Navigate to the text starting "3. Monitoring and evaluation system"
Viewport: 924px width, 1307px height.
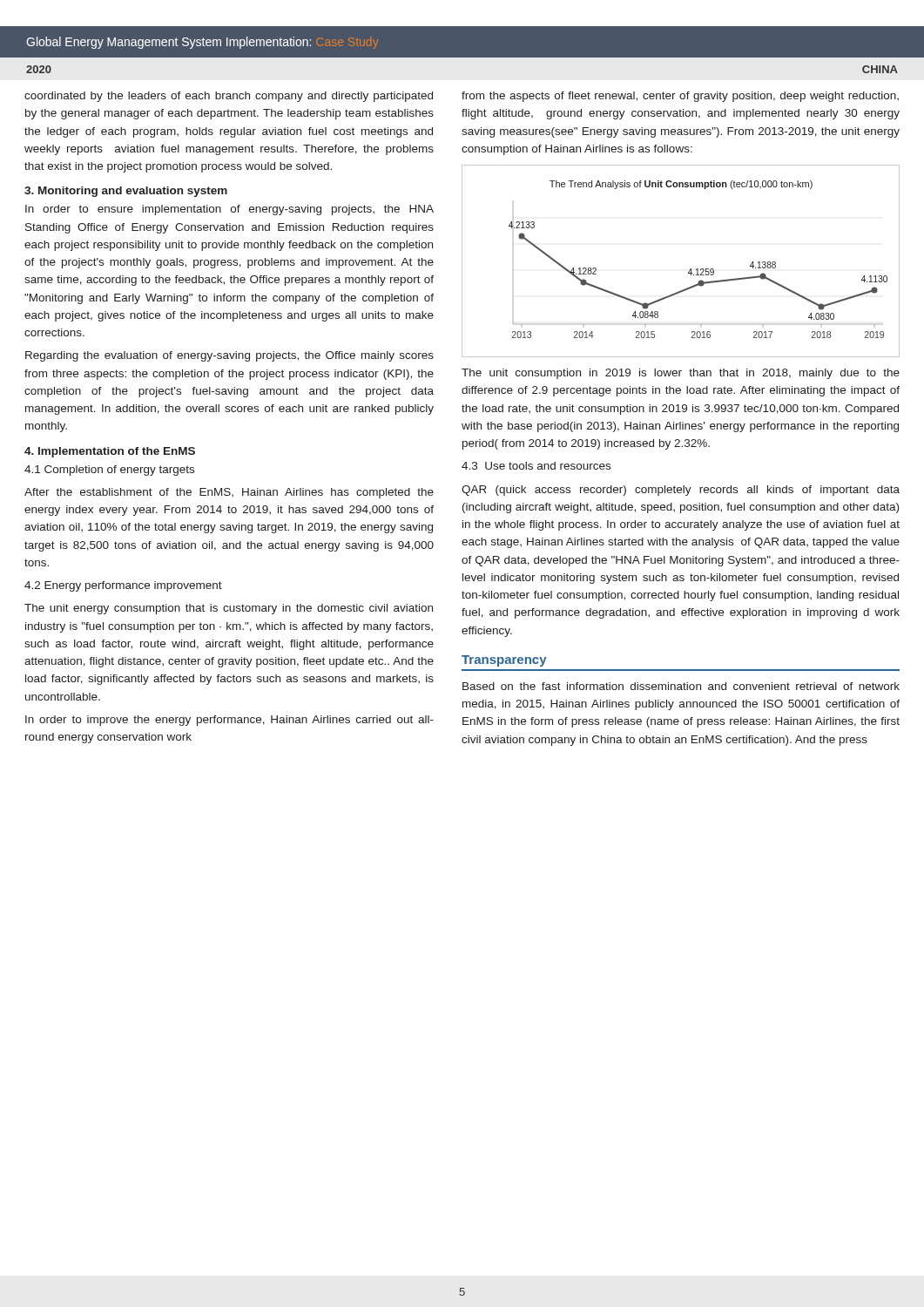click(x=126, y=191)
